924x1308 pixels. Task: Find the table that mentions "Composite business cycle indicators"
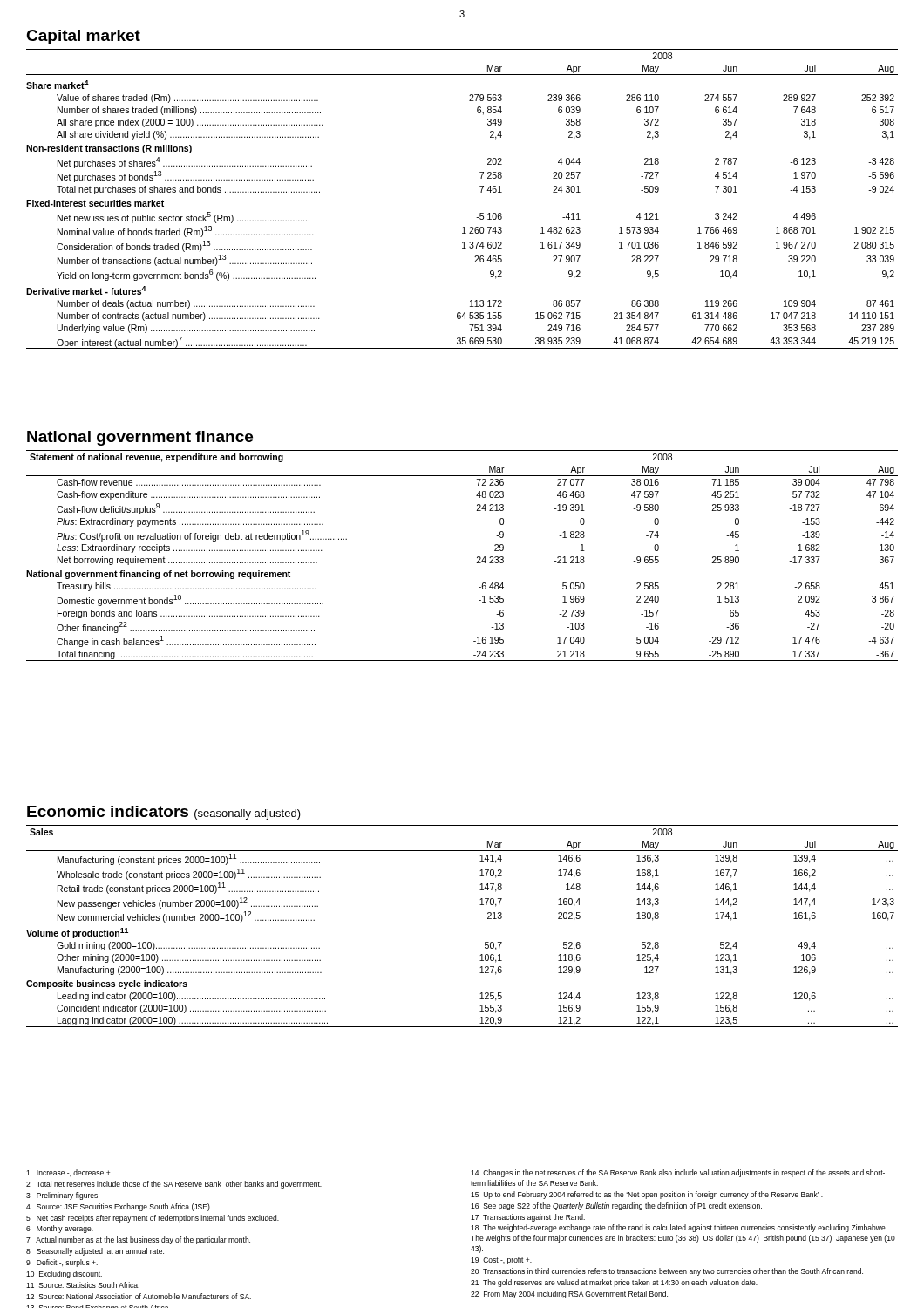coord(462,926)
